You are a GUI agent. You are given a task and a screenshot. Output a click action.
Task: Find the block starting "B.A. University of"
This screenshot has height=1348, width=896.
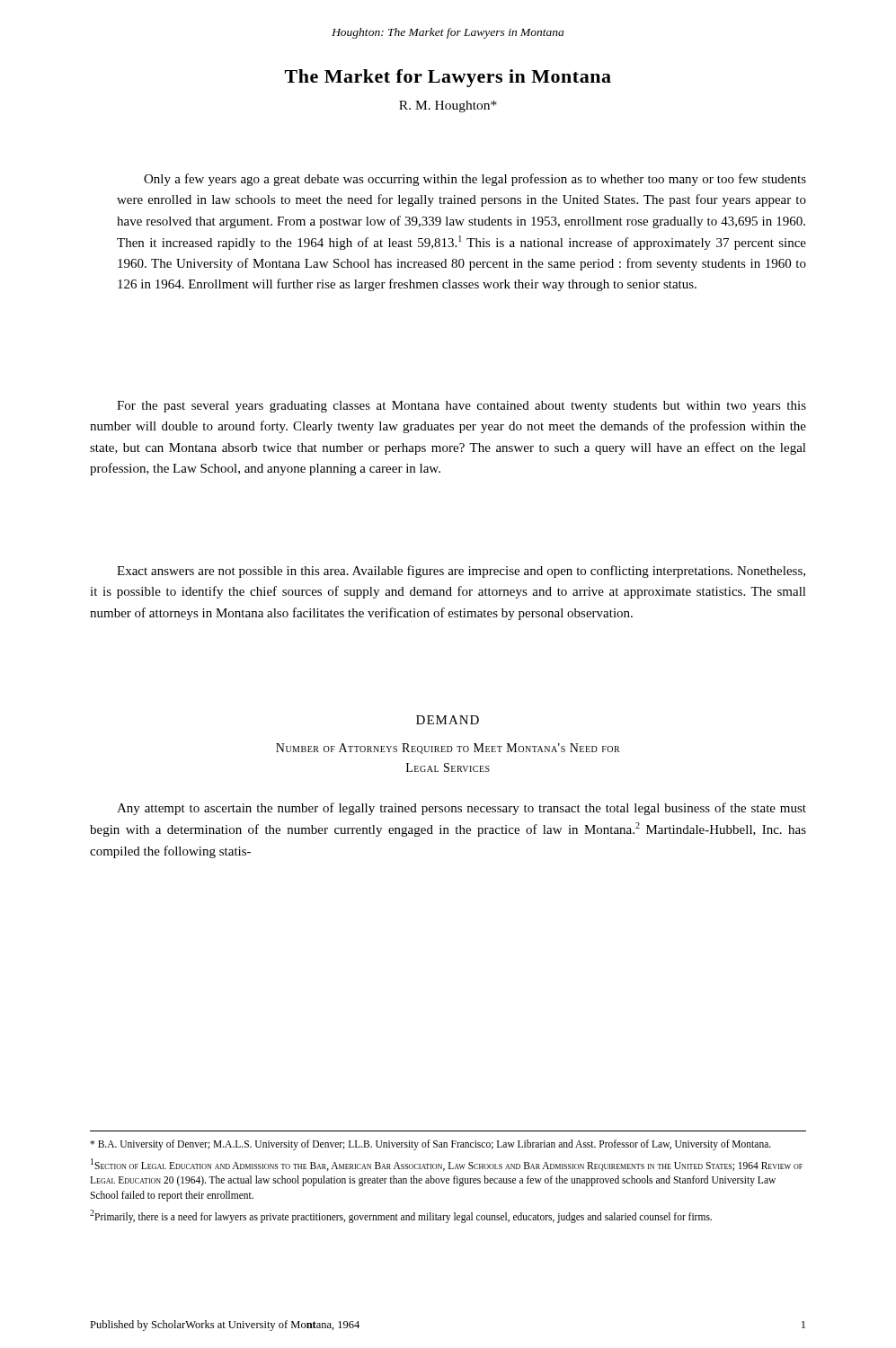pos(448,1180)
